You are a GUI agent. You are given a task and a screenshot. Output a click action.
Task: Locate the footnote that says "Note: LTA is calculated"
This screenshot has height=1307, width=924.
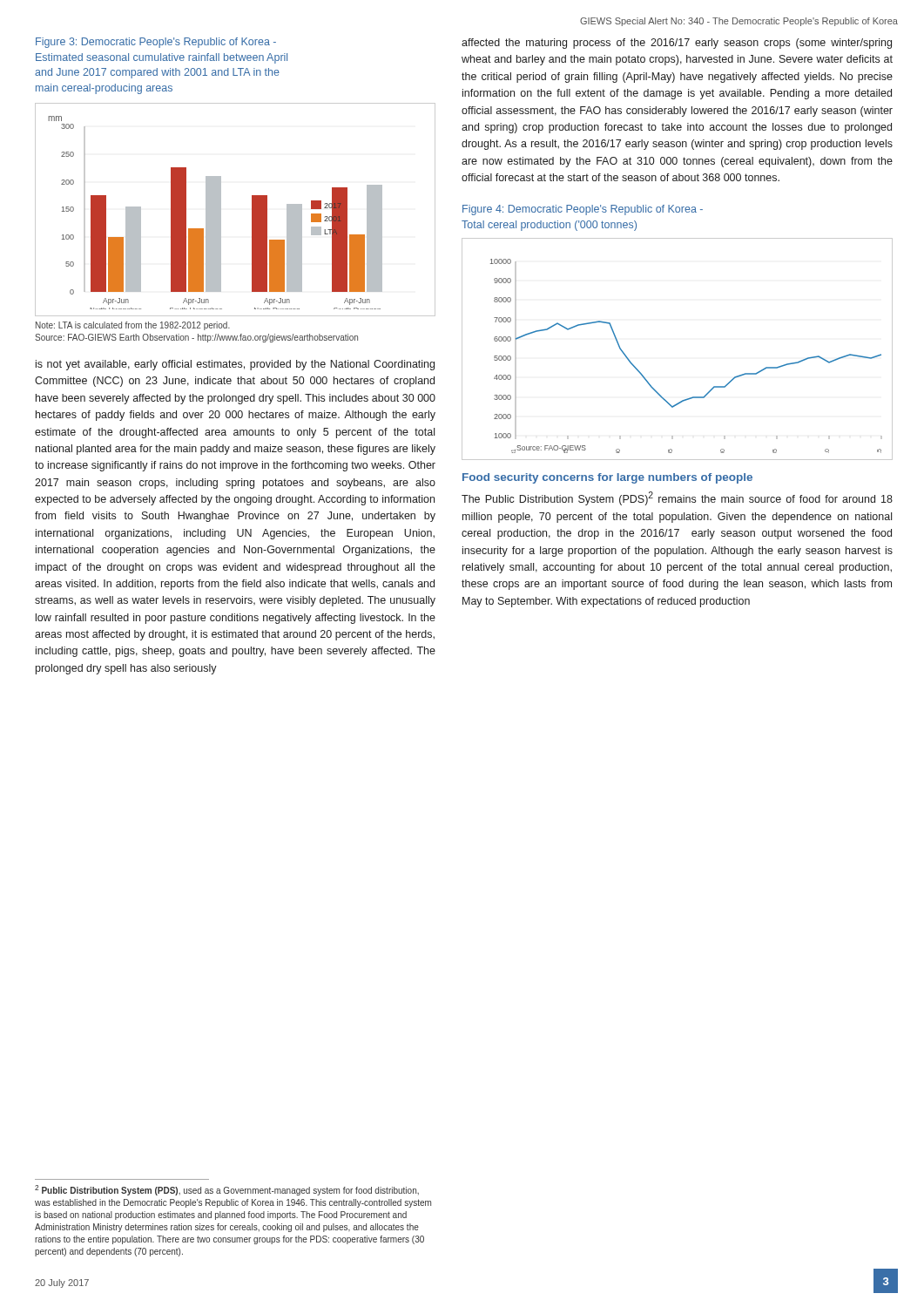[x=197, y=332]
